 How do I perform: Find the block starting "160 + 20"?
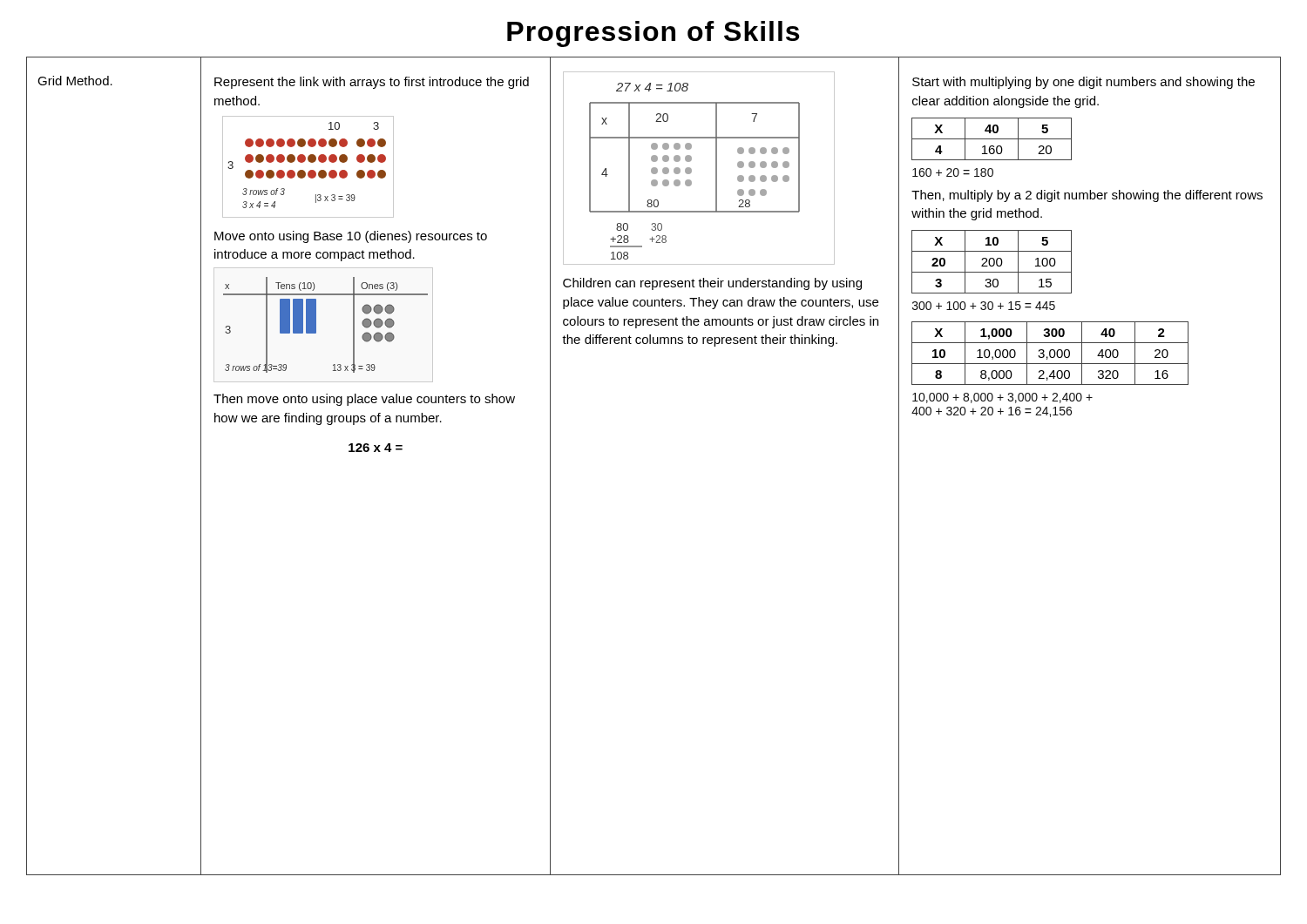tap(953, 172)
